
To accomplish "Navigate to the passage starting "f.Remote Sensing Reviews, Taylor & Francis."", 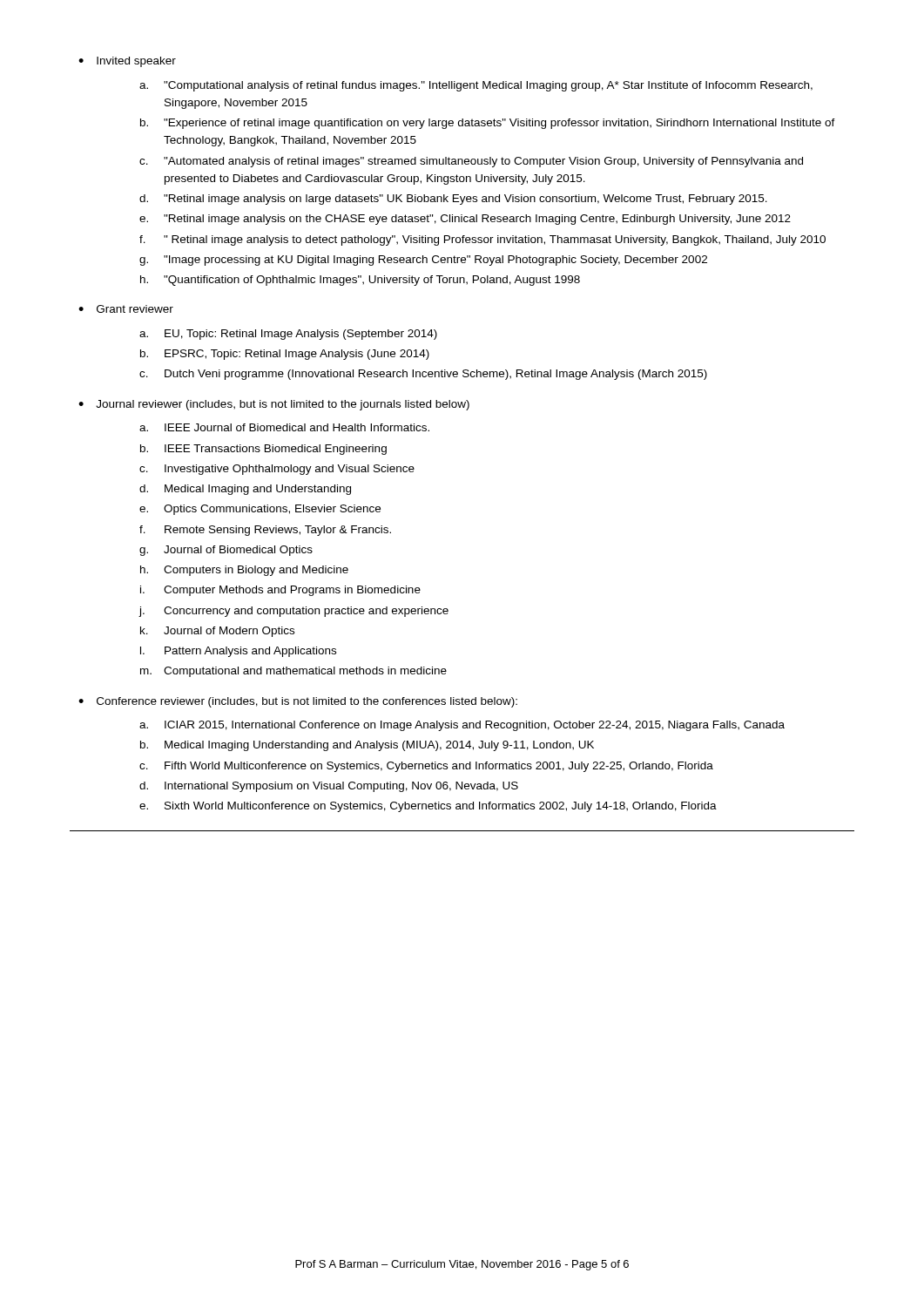I will [x=265, y=531].
